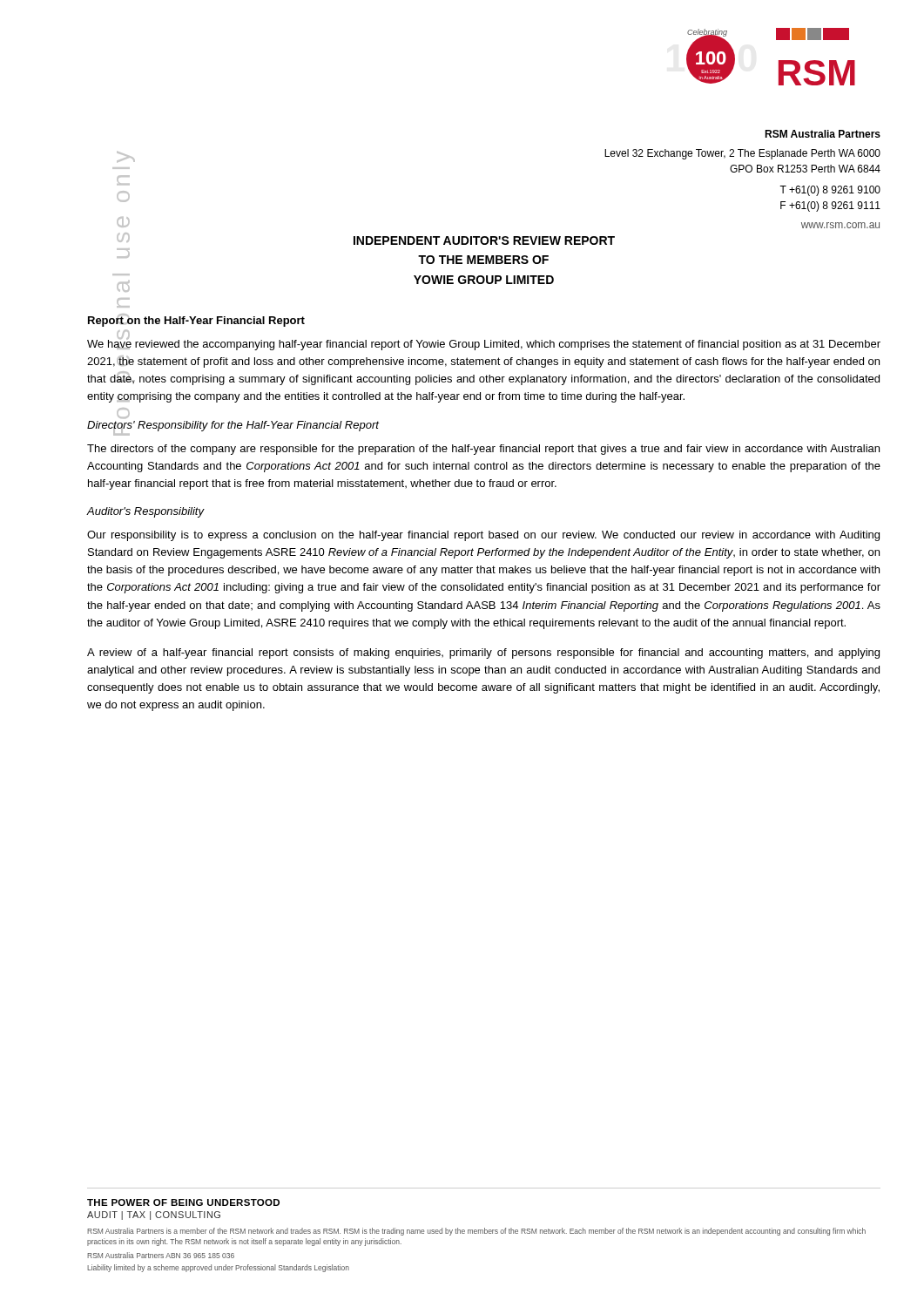Image resolution: width=924 pixels, height=1307 pixels.
Task: Locate the section header that reads "Auditor's Responsibility"
Action: pos(145,511)
